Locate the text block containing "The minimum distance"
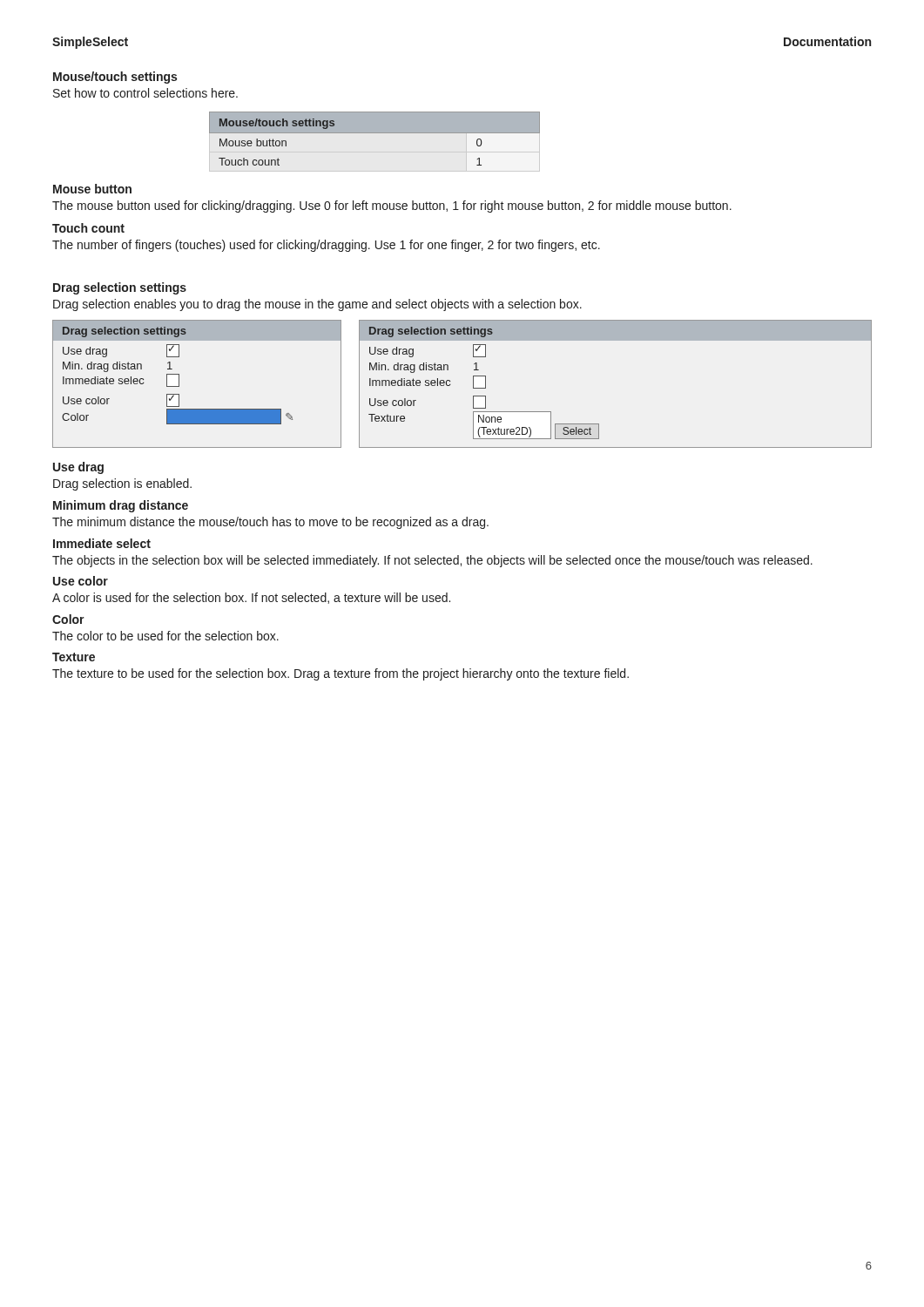The height and width of the screenshot is (1307, 924). click(271, 522)
